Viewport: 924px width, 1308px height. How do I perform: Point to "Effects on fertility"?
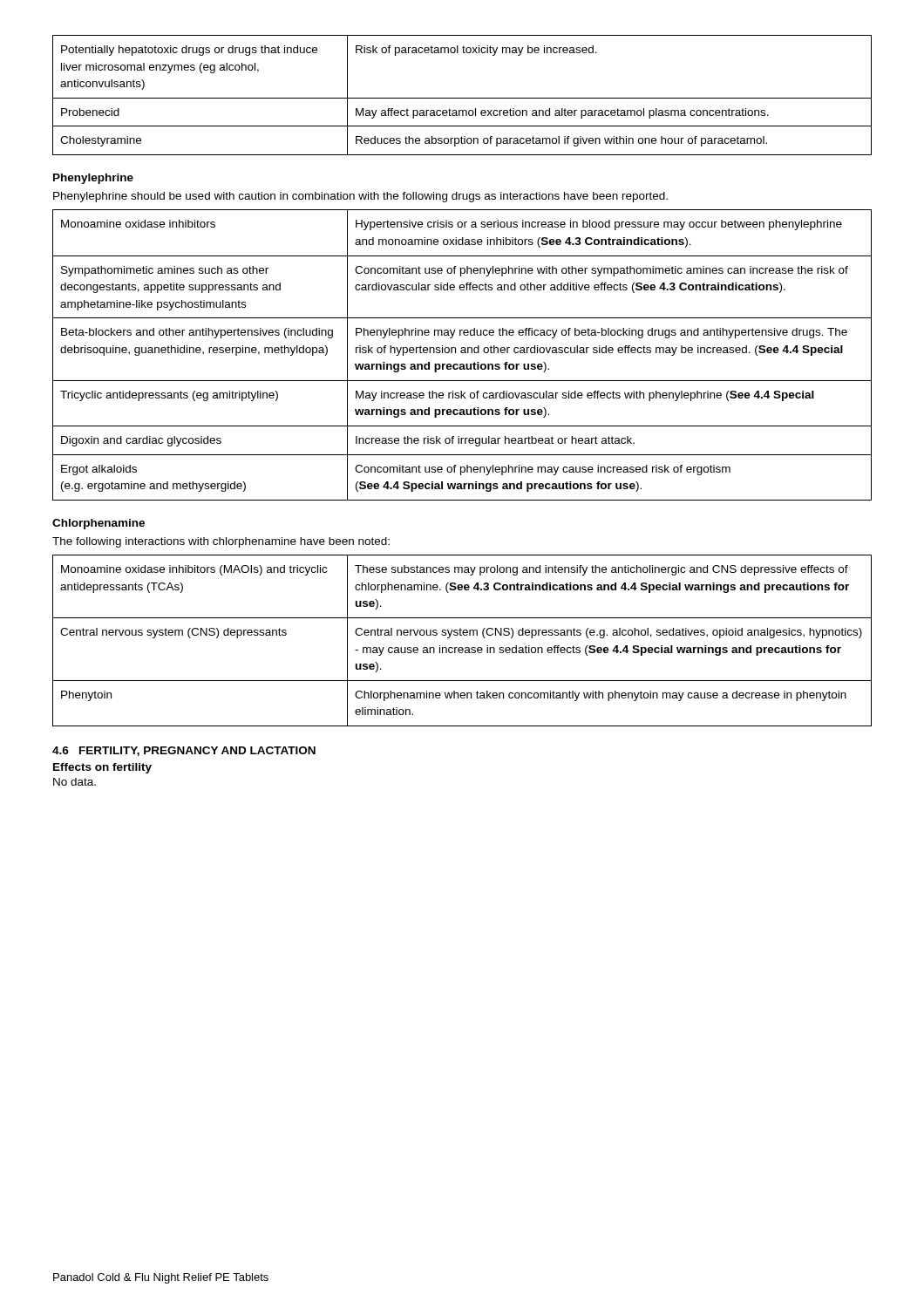[x=102, y=767]
